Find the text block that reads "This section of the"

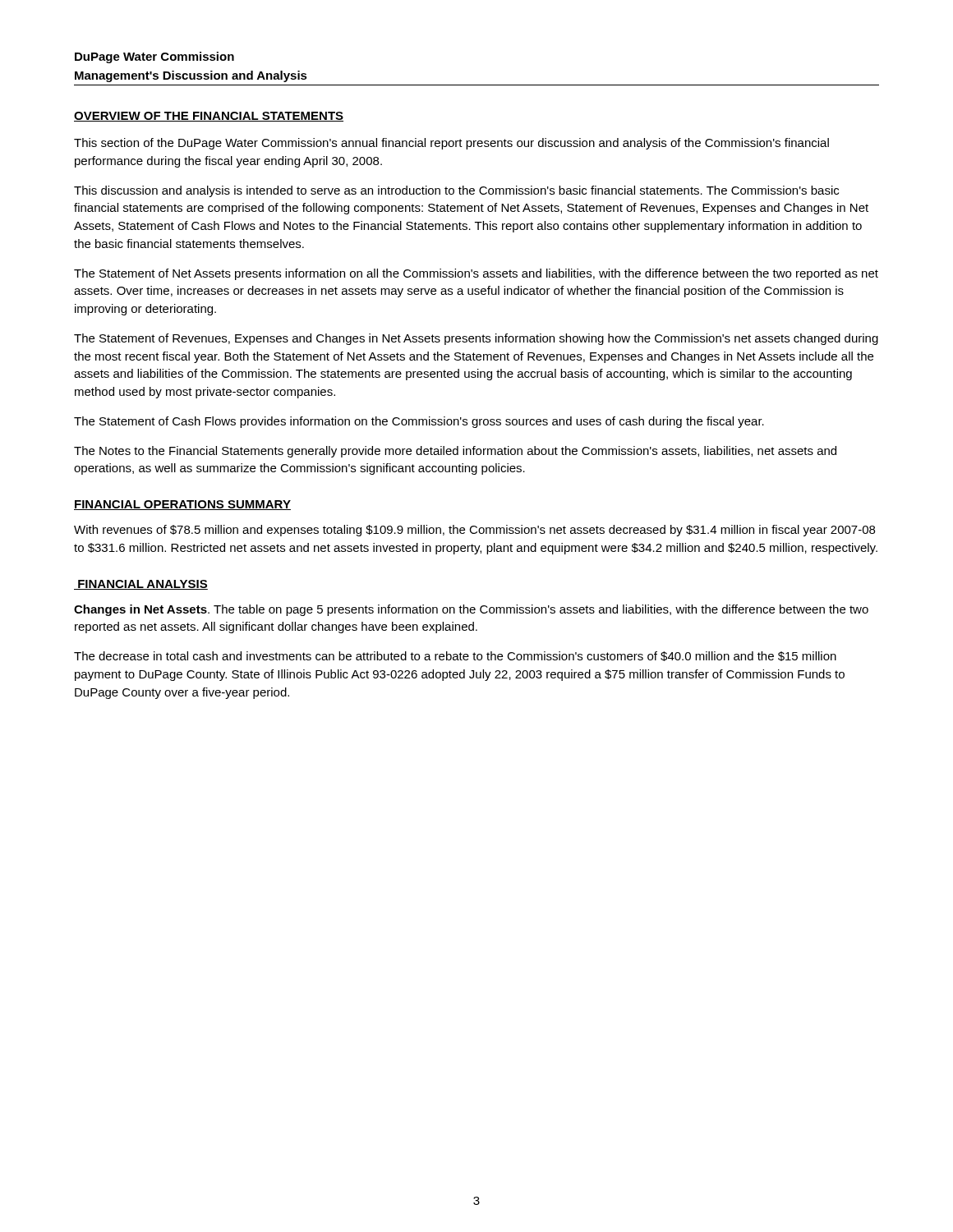click(452, 151)
